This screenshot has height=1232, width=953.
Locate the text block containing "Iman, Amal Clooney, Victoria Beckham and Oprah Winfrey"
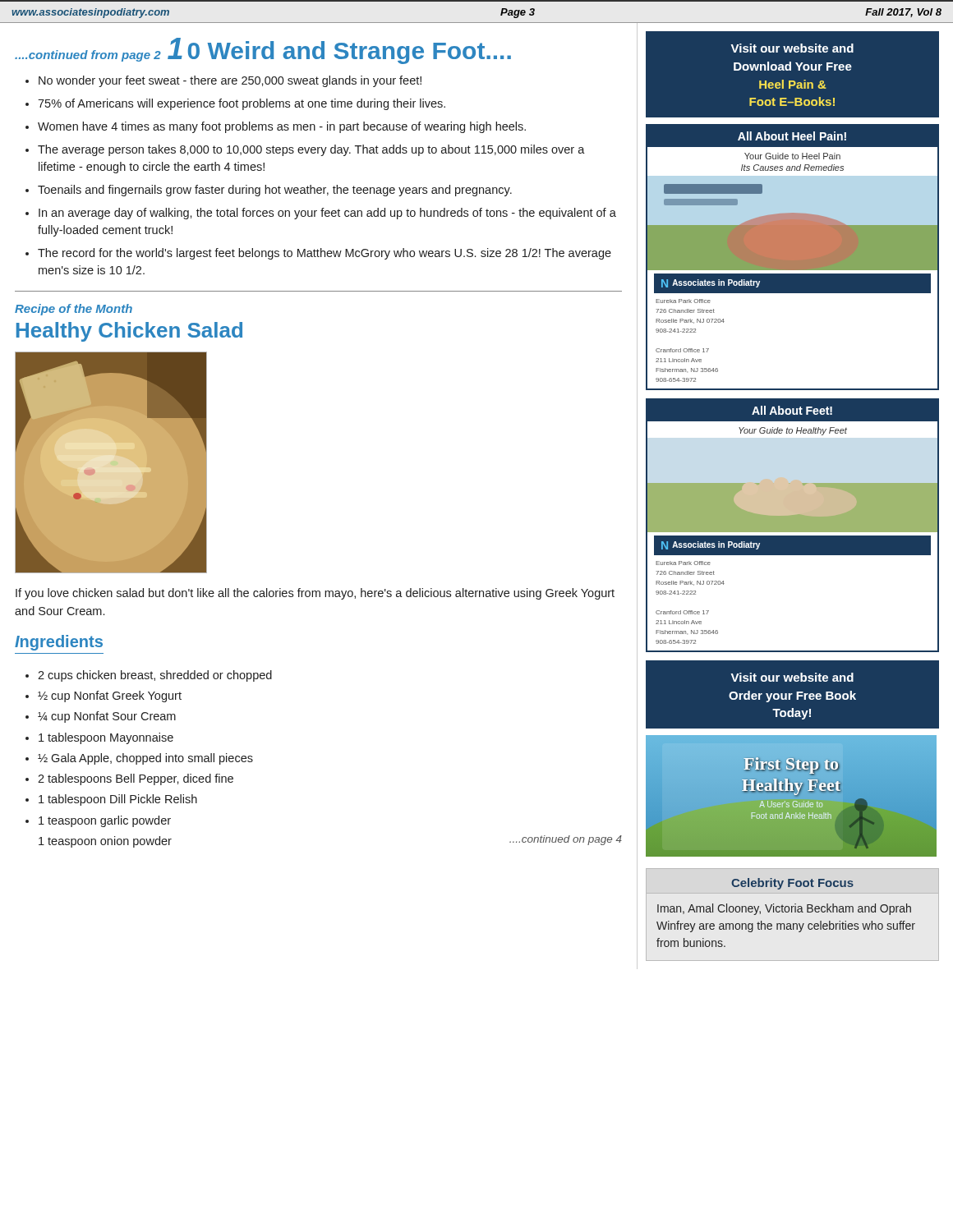click(786, 926)
